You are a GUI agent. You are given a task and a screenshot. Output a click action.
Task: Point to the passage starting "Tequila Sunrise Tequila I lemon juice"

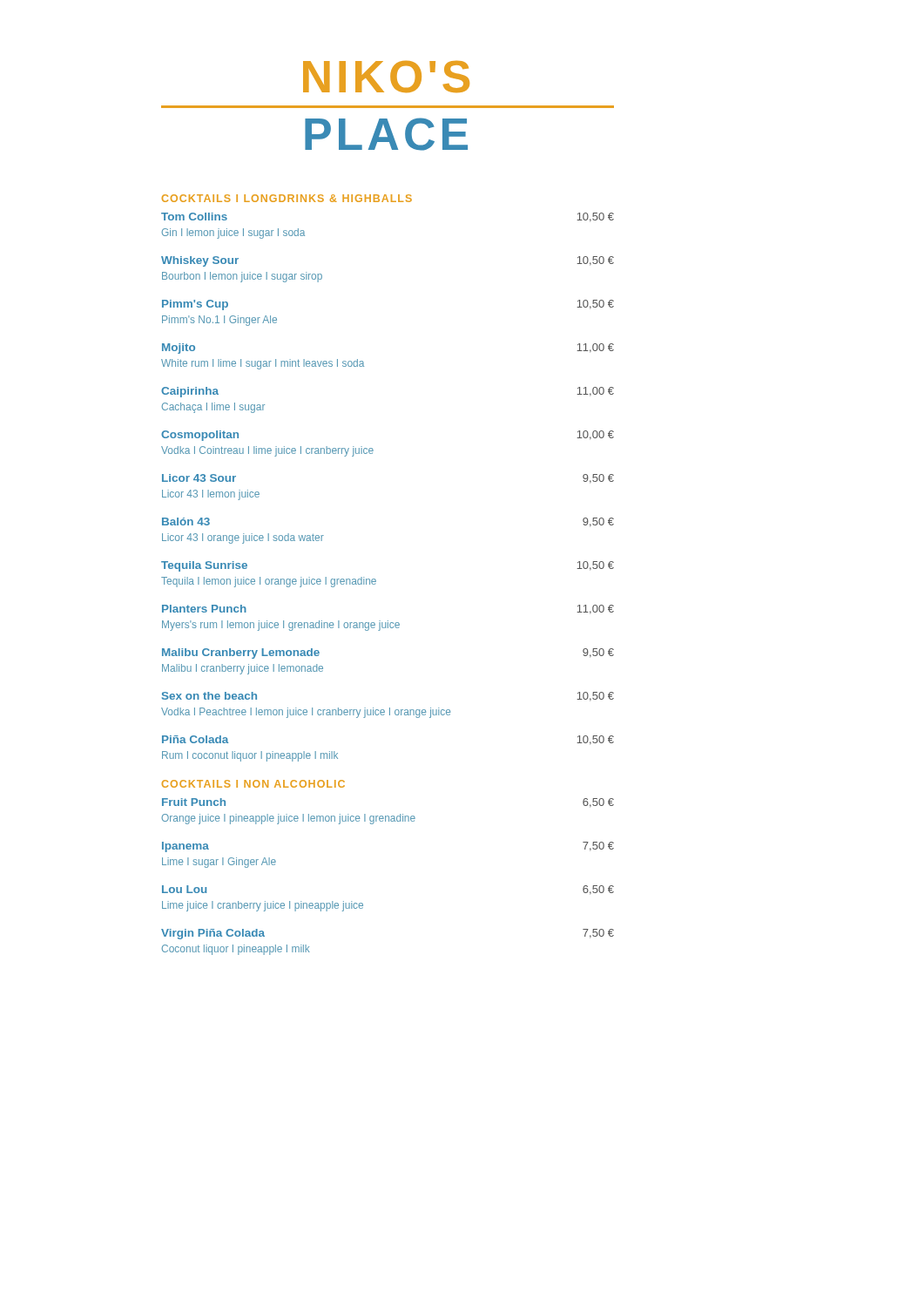click(x=209, y=566)
